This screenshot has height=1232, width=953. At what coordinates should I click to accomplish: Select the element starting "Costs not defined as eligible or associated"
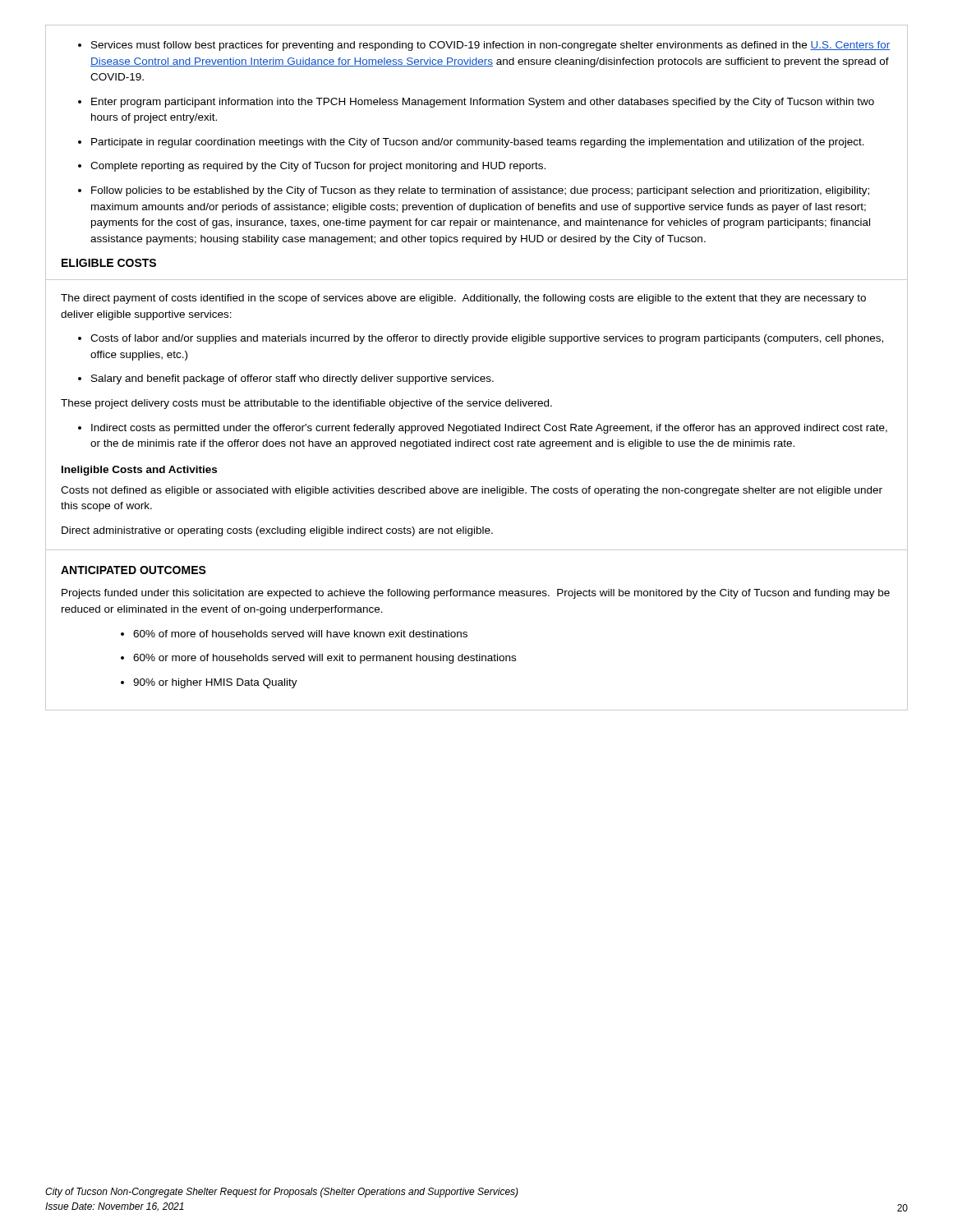(x=472, y=498)
